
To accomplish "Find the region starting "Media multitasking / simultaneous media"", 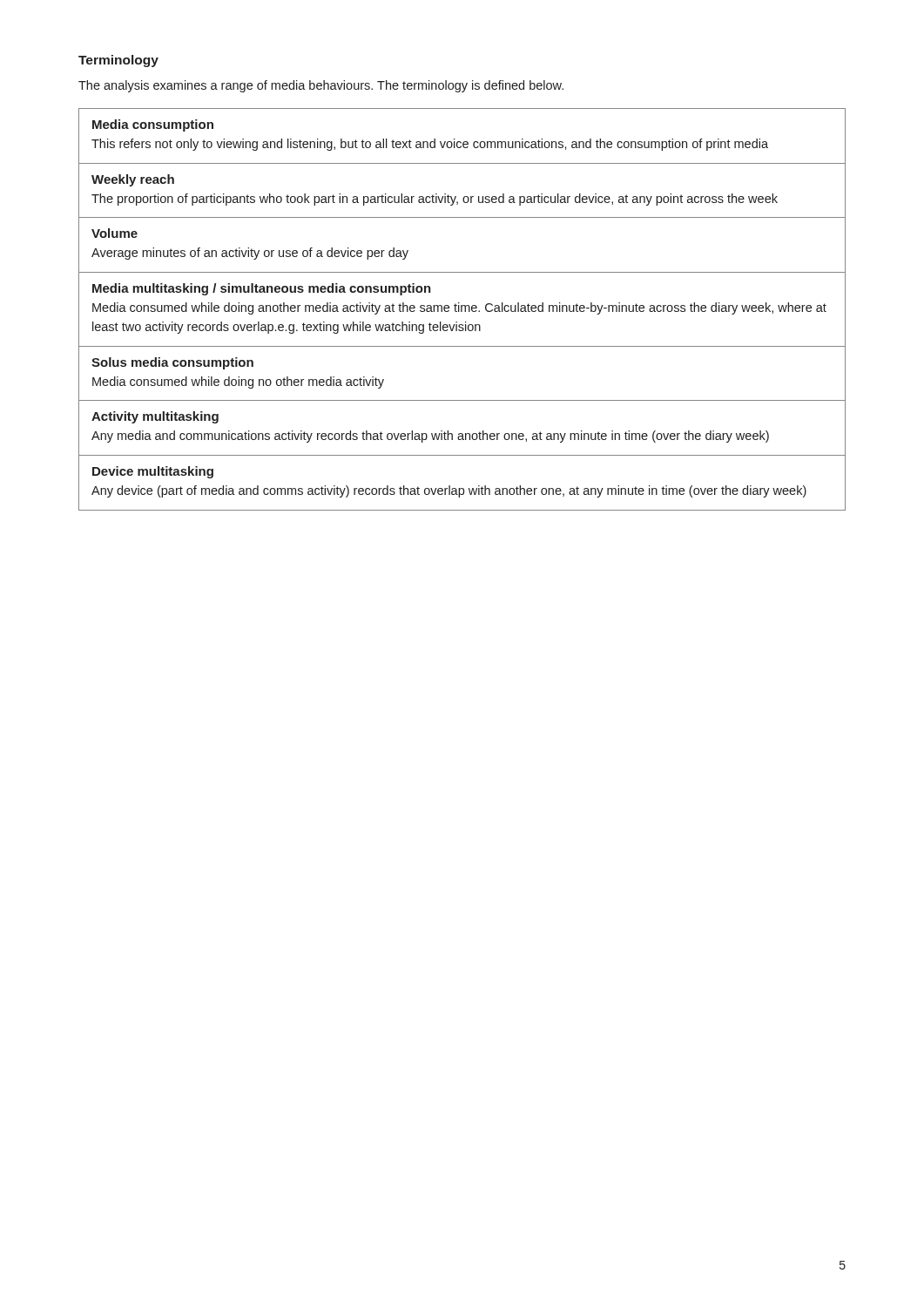I will tap(261, 288).
